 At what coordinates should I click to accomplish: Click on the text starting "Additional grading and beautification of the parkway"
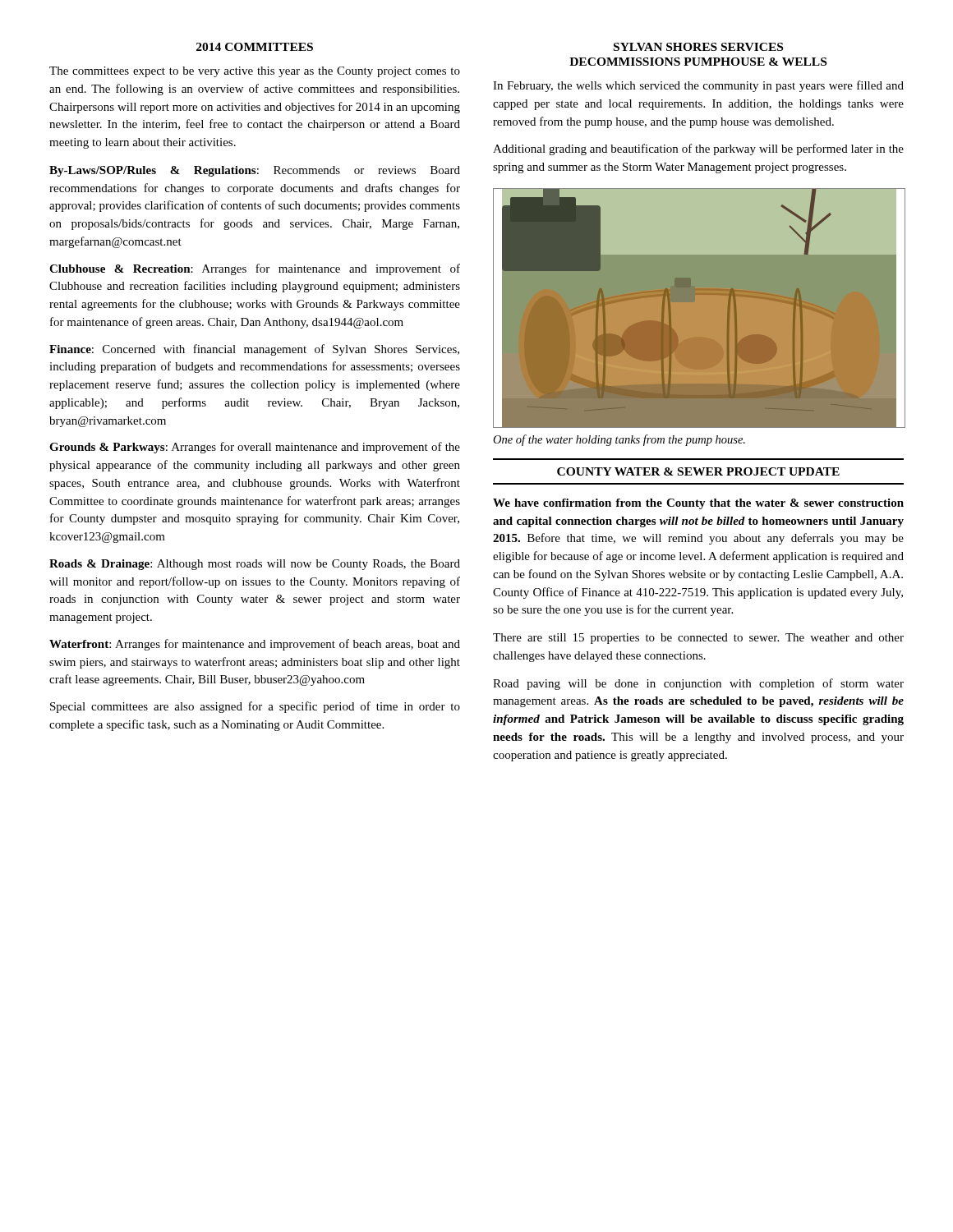698,158
